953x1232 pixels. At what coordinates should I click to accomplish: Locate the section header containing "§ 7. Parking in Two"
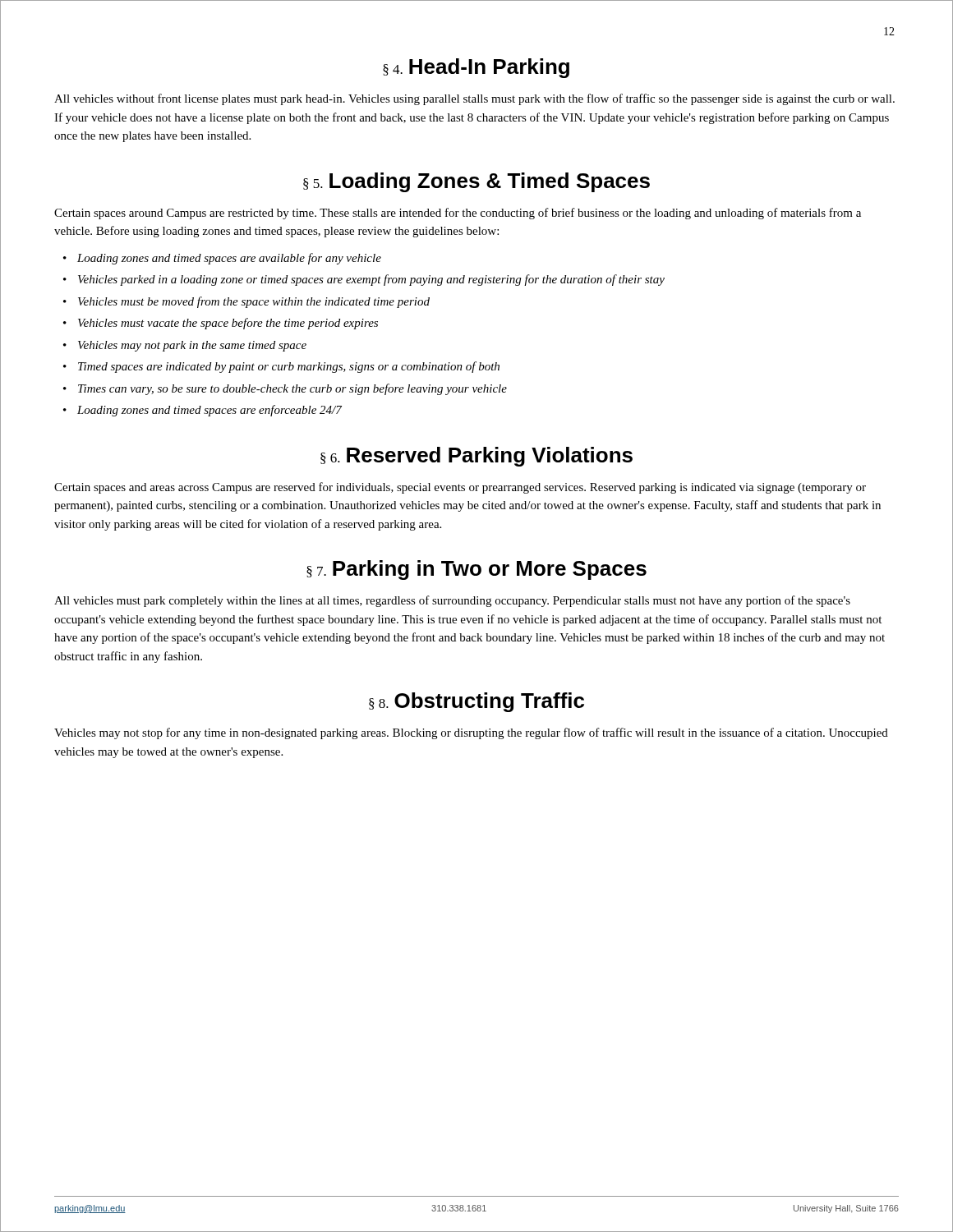pos(476,569)
